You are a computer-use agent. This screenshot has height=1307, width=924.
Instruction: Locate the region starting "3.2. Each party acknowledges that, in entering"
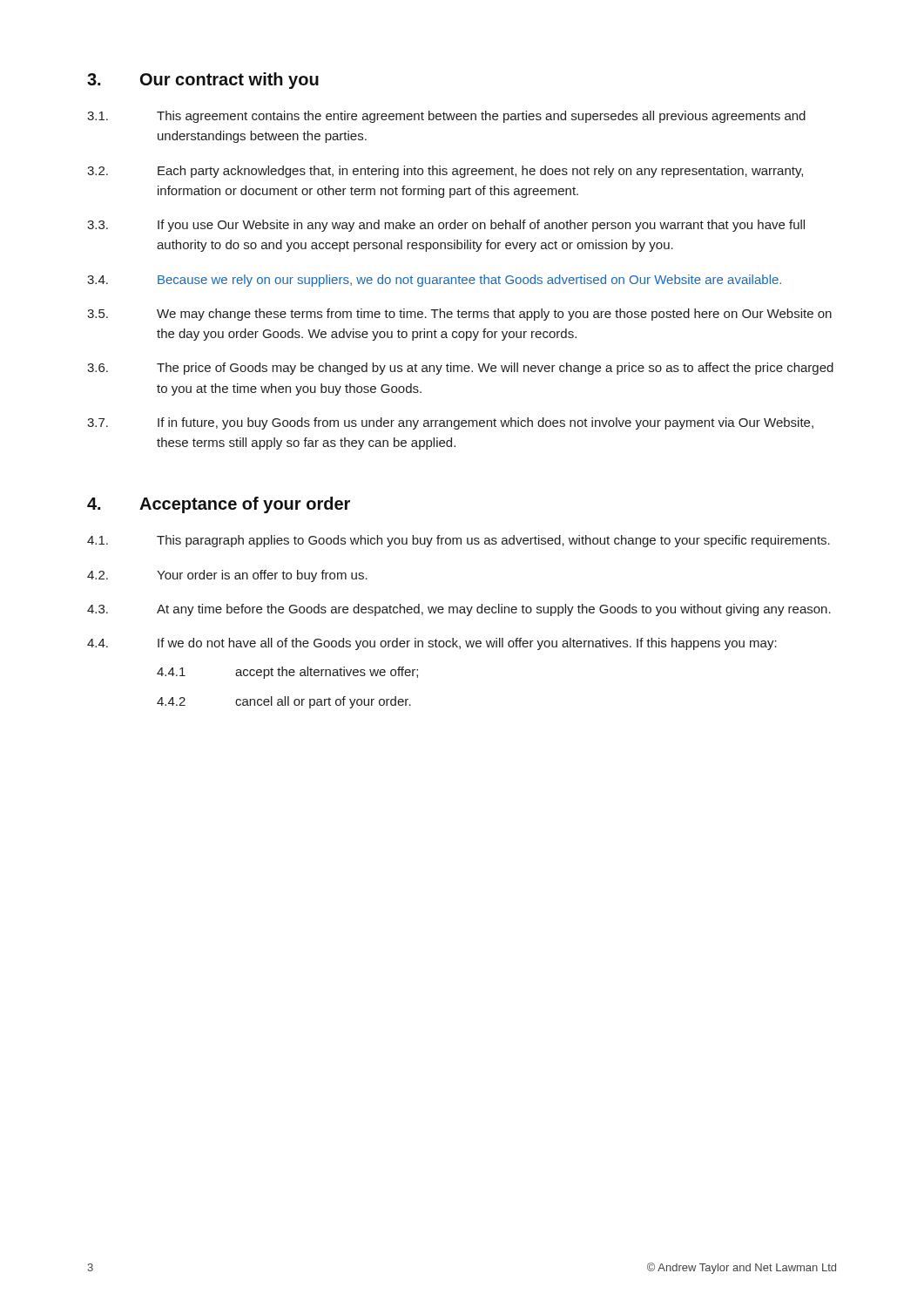(462, 180)
